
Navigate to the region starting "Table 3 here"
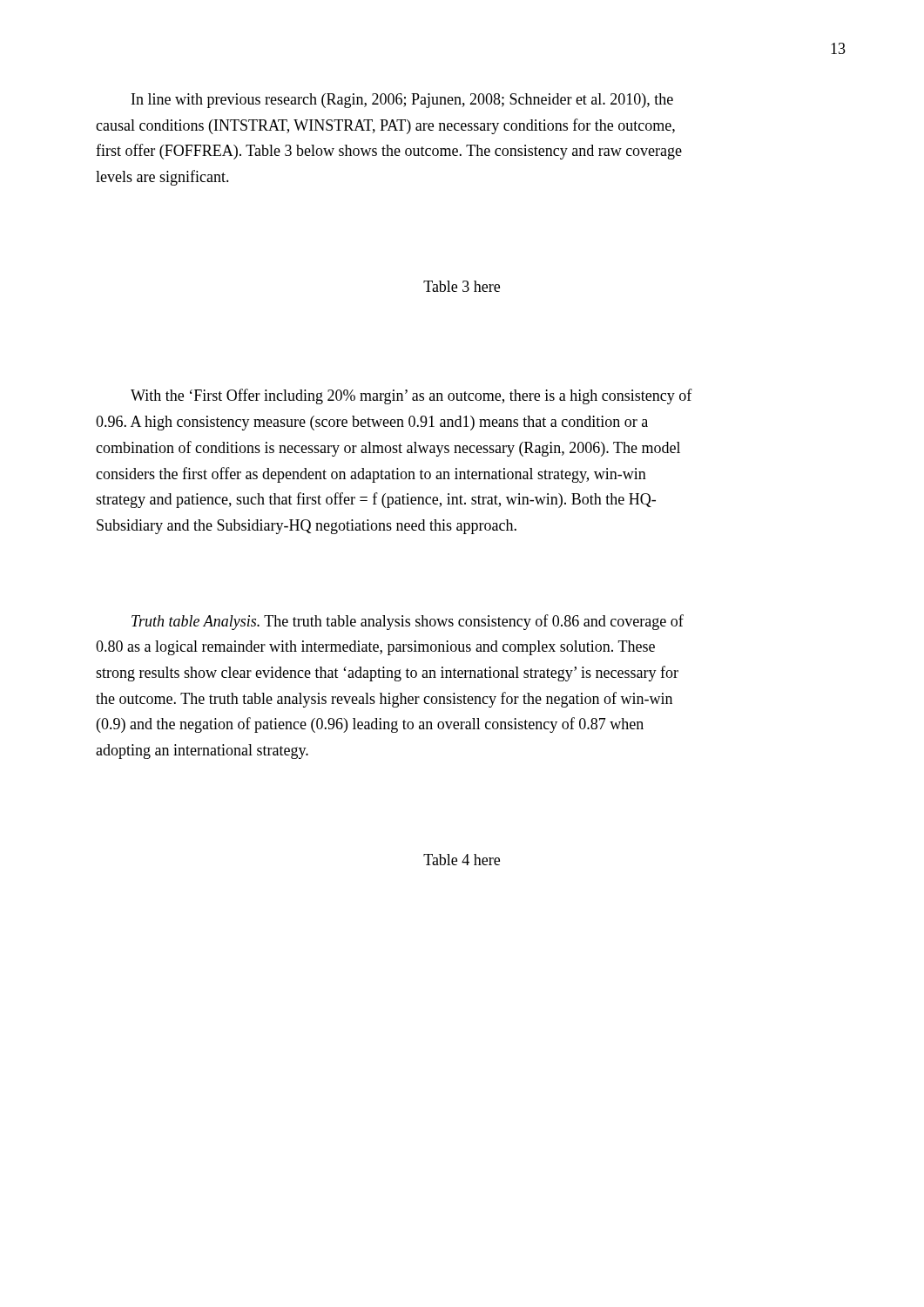click(x=462, y=286)
